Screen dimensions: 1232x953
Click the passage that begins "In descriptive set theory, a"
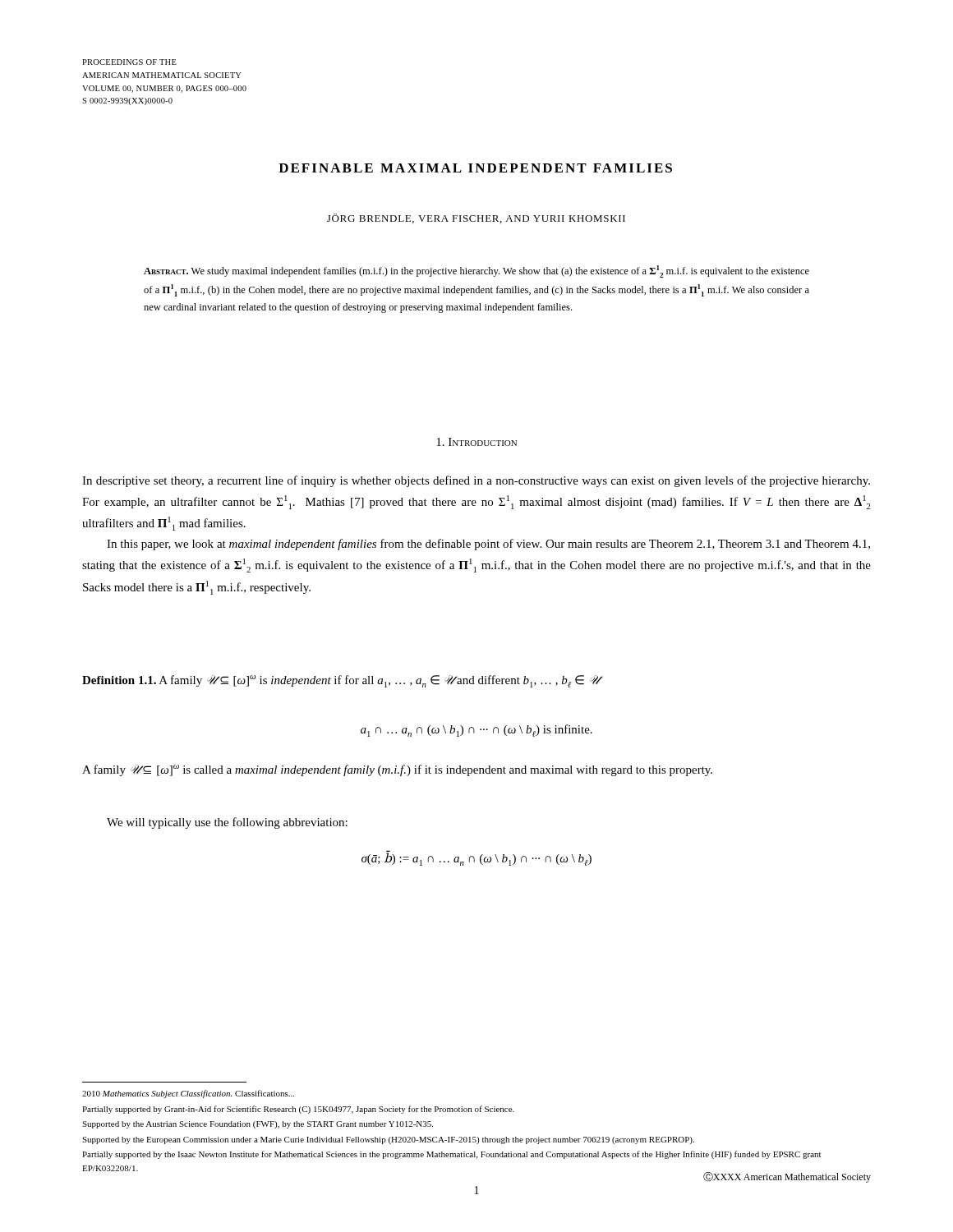[x=476, y=535]
